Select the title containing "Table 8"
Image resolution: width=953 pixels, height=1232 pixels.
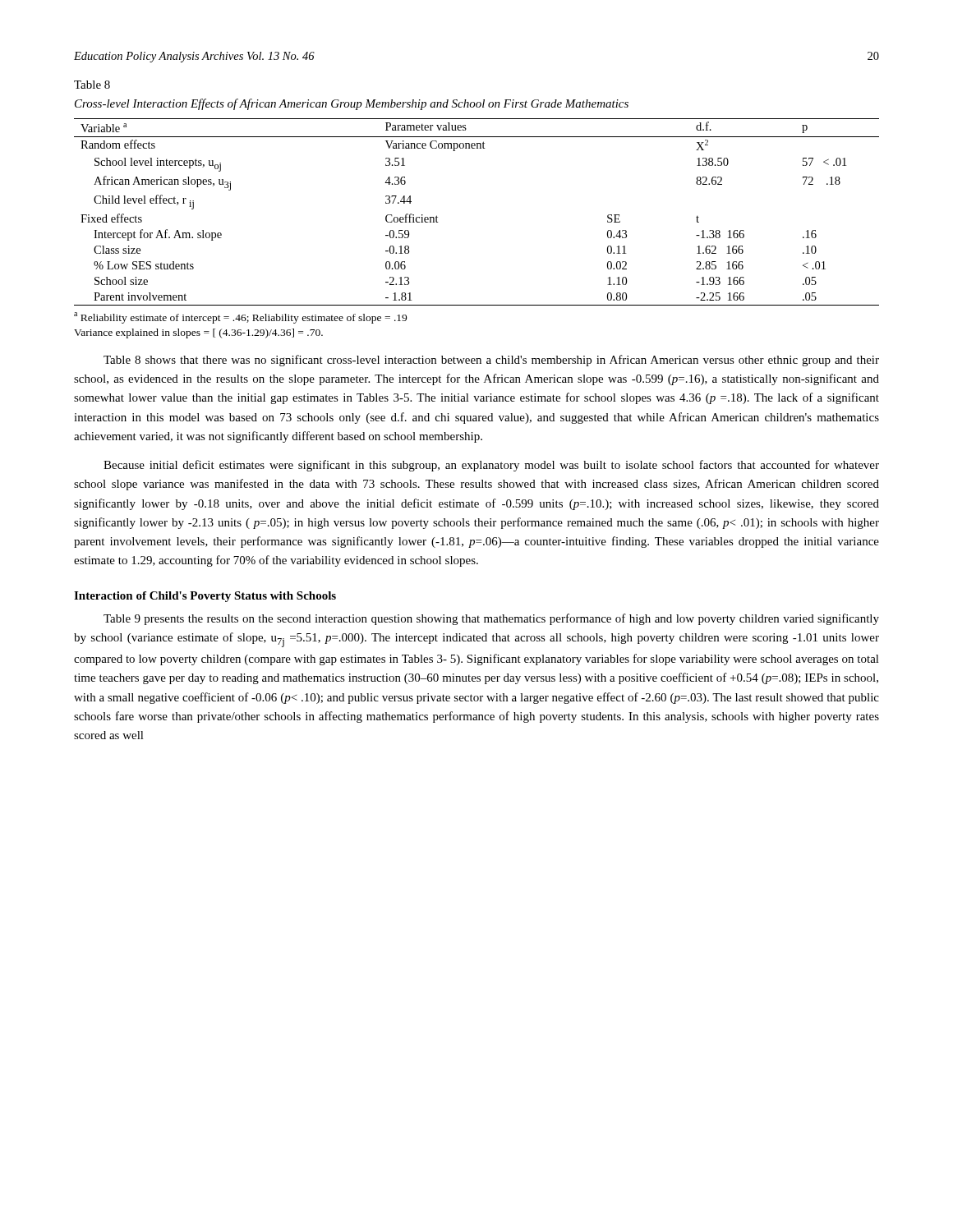(92, 85)
